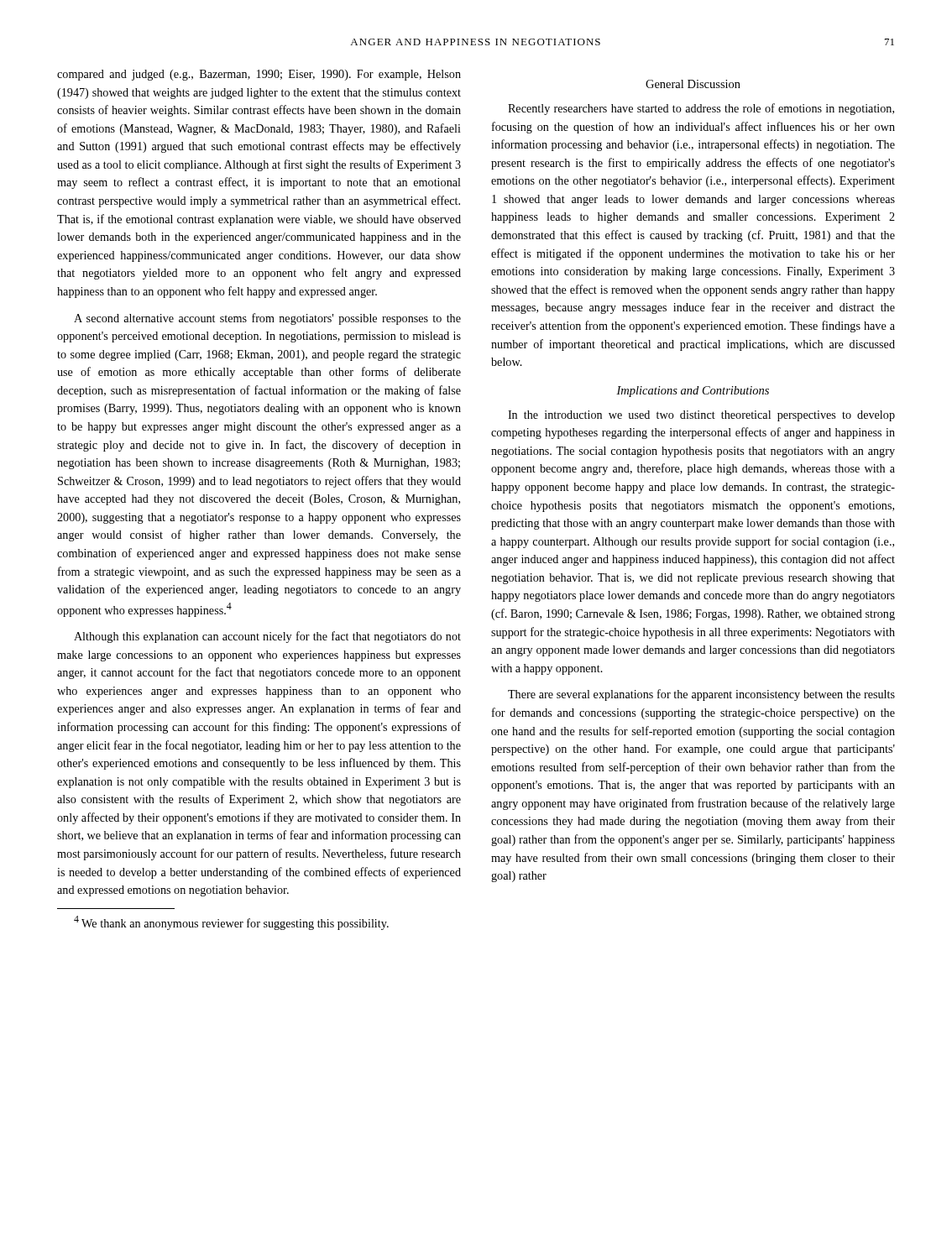Where is the passage that starts "Recently researchers have started to address"?
The width and height of the screenshot is (952, 1259).
[x=693, y=236]
